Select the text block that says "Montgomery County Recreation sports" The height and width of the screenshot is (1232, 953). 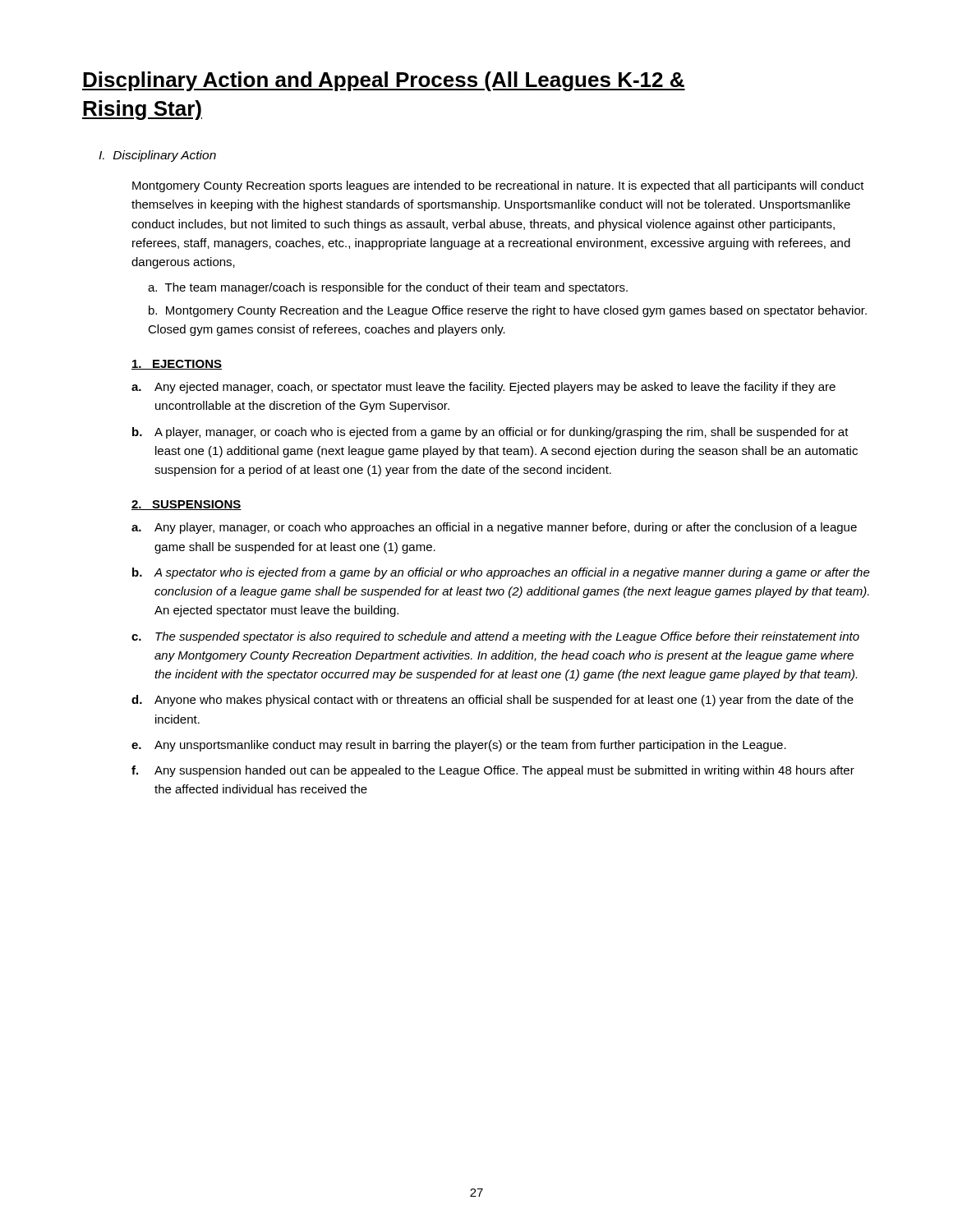coord(498,224)
